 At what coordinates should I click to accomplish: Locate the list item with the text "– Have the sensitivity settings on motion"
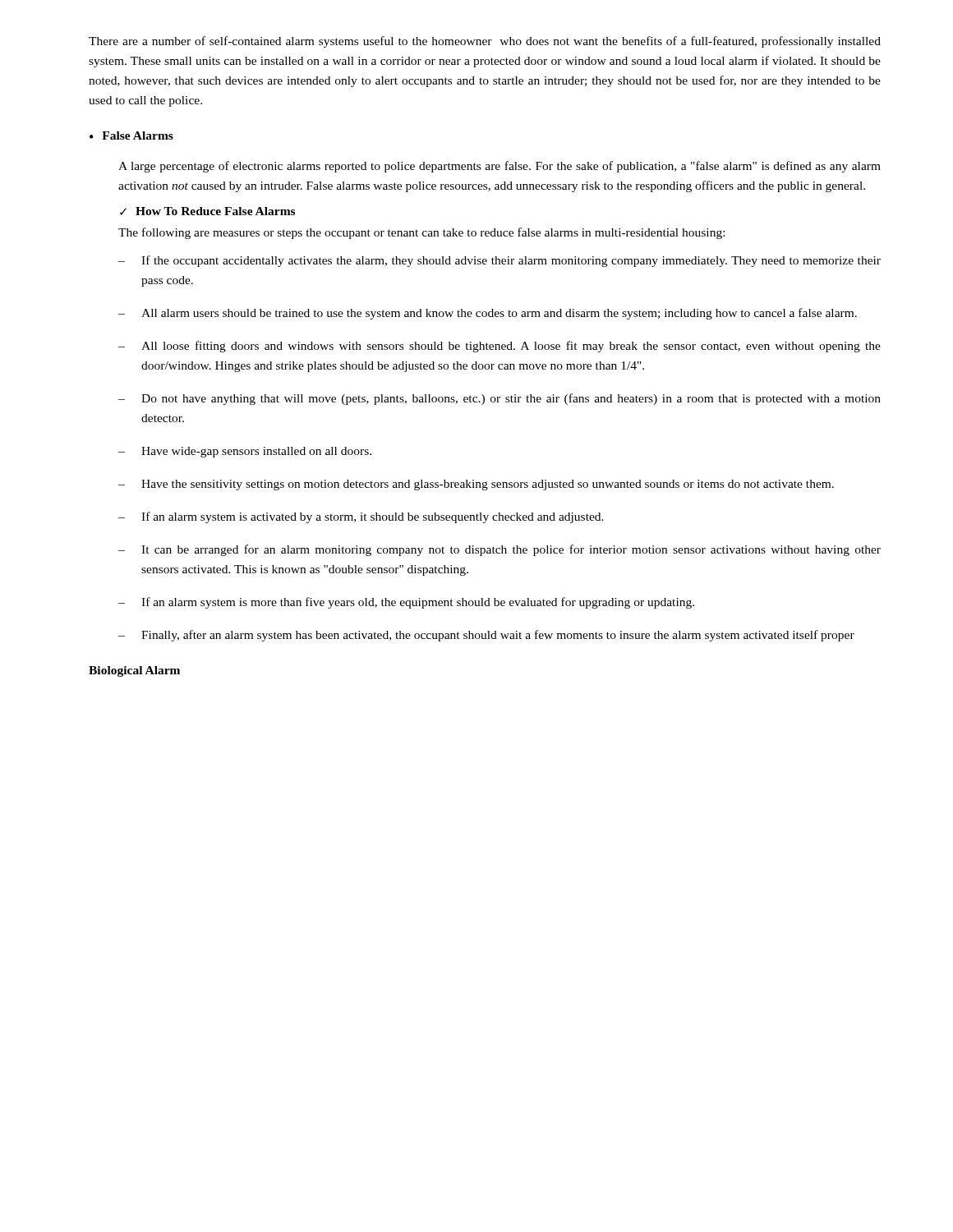tap(499, 484)
